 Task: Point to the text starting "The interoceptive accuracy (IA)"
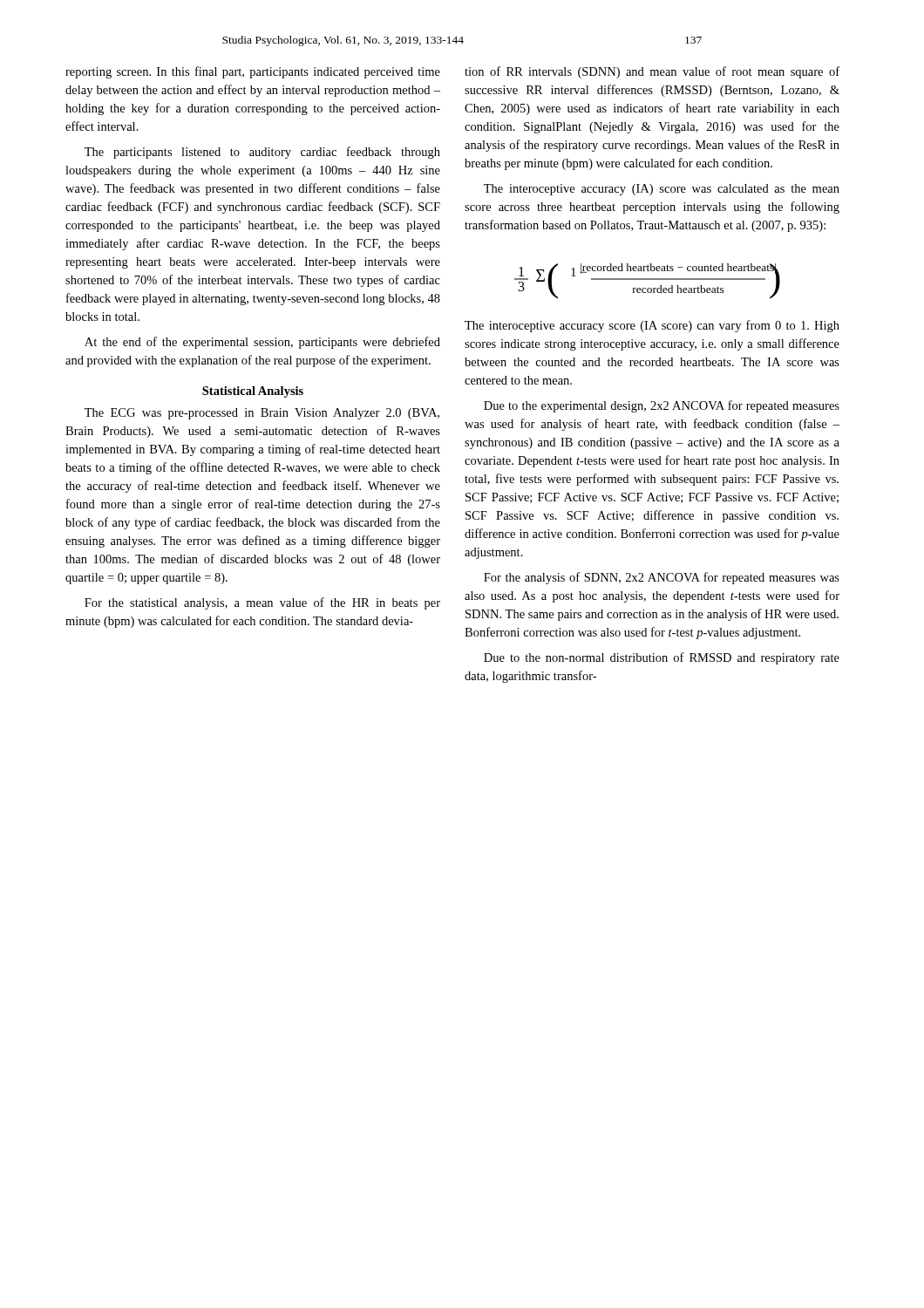[x=652, y=207]
